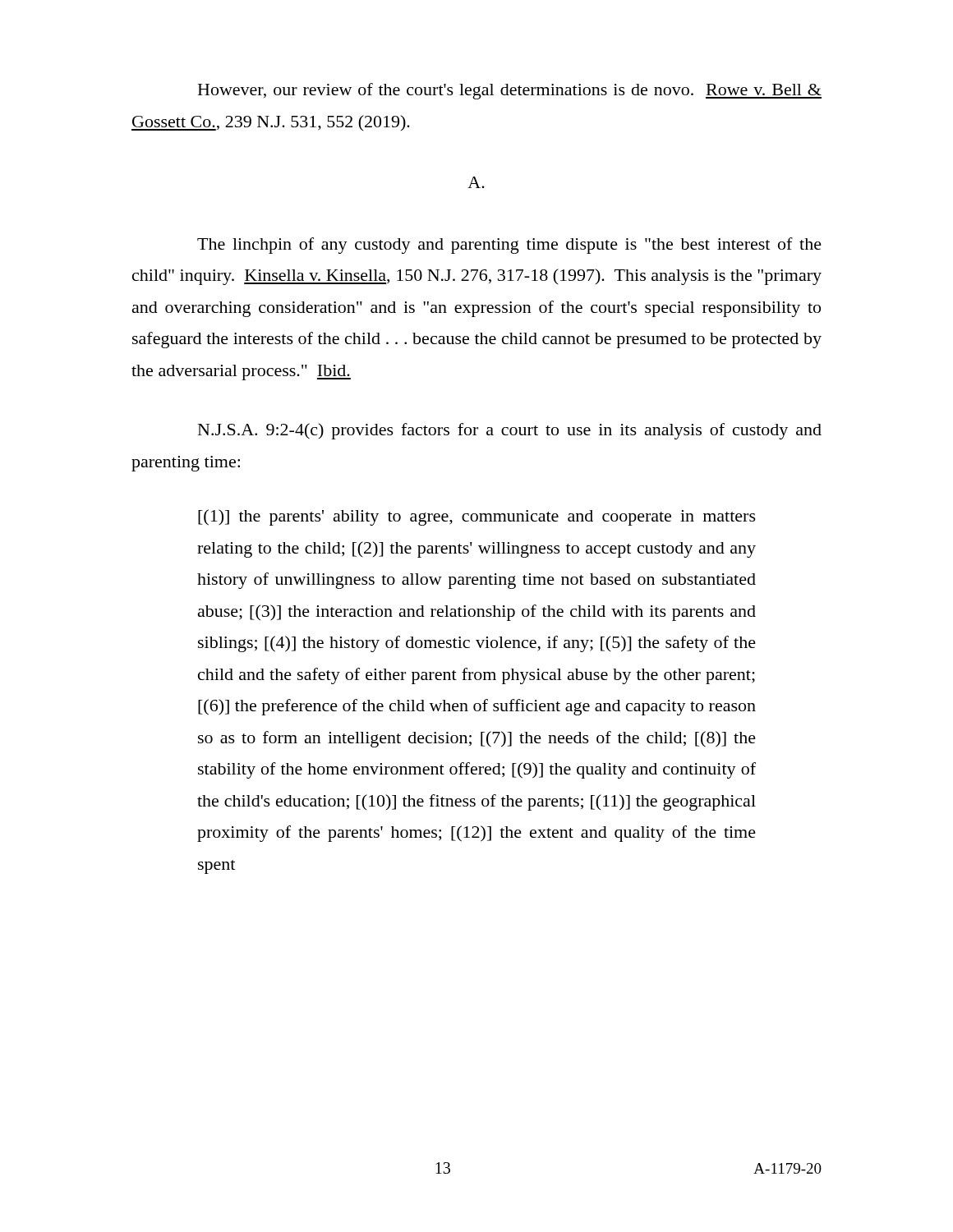This screenshot has height=1232, width=953.
Task: Click on the text block that reads "[(1)] the parents' ability"
Action: [x=476, y=689]
